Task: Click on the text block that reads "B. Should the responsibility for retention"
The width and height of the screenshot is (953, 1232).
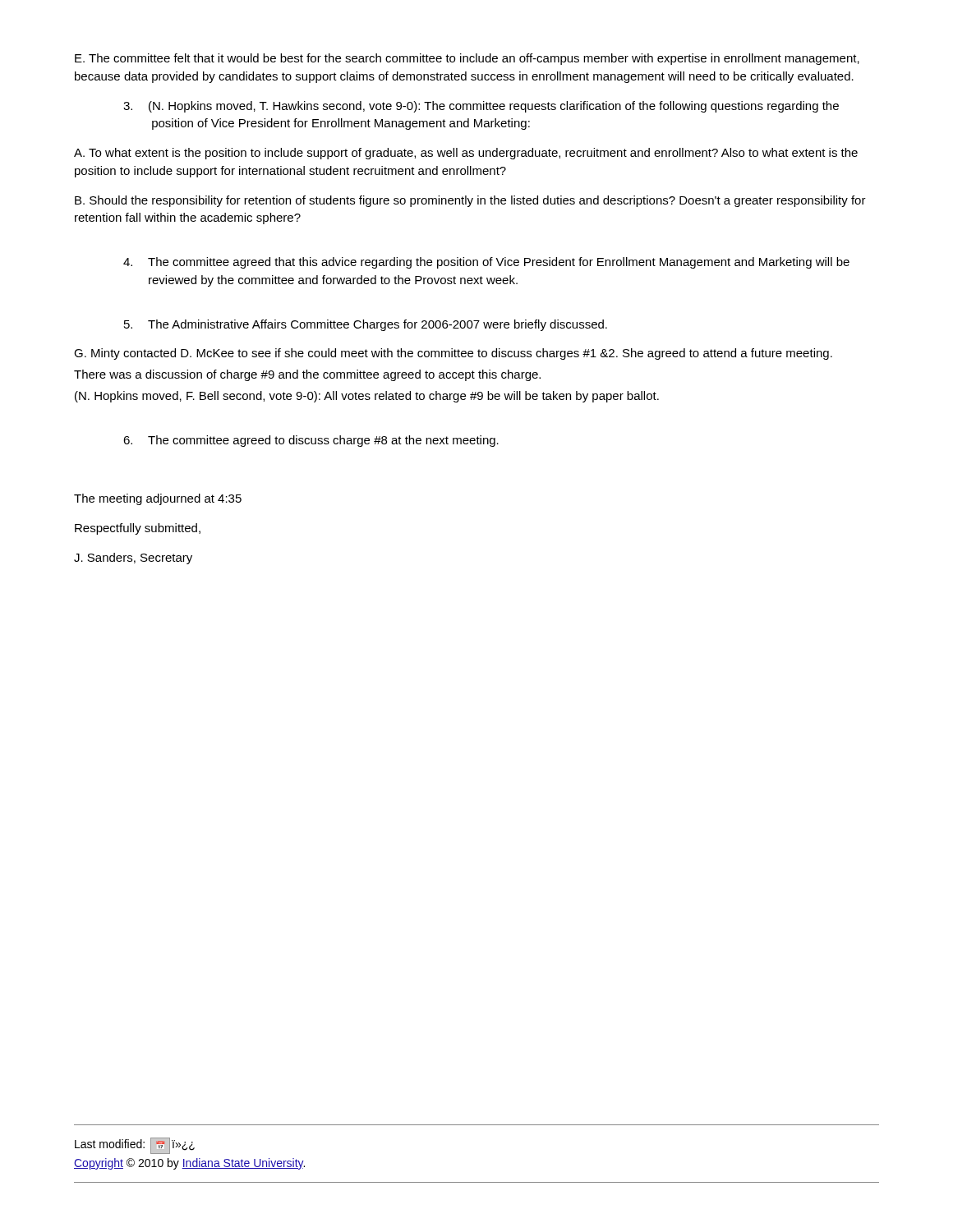Action: [x=470, y=209]
